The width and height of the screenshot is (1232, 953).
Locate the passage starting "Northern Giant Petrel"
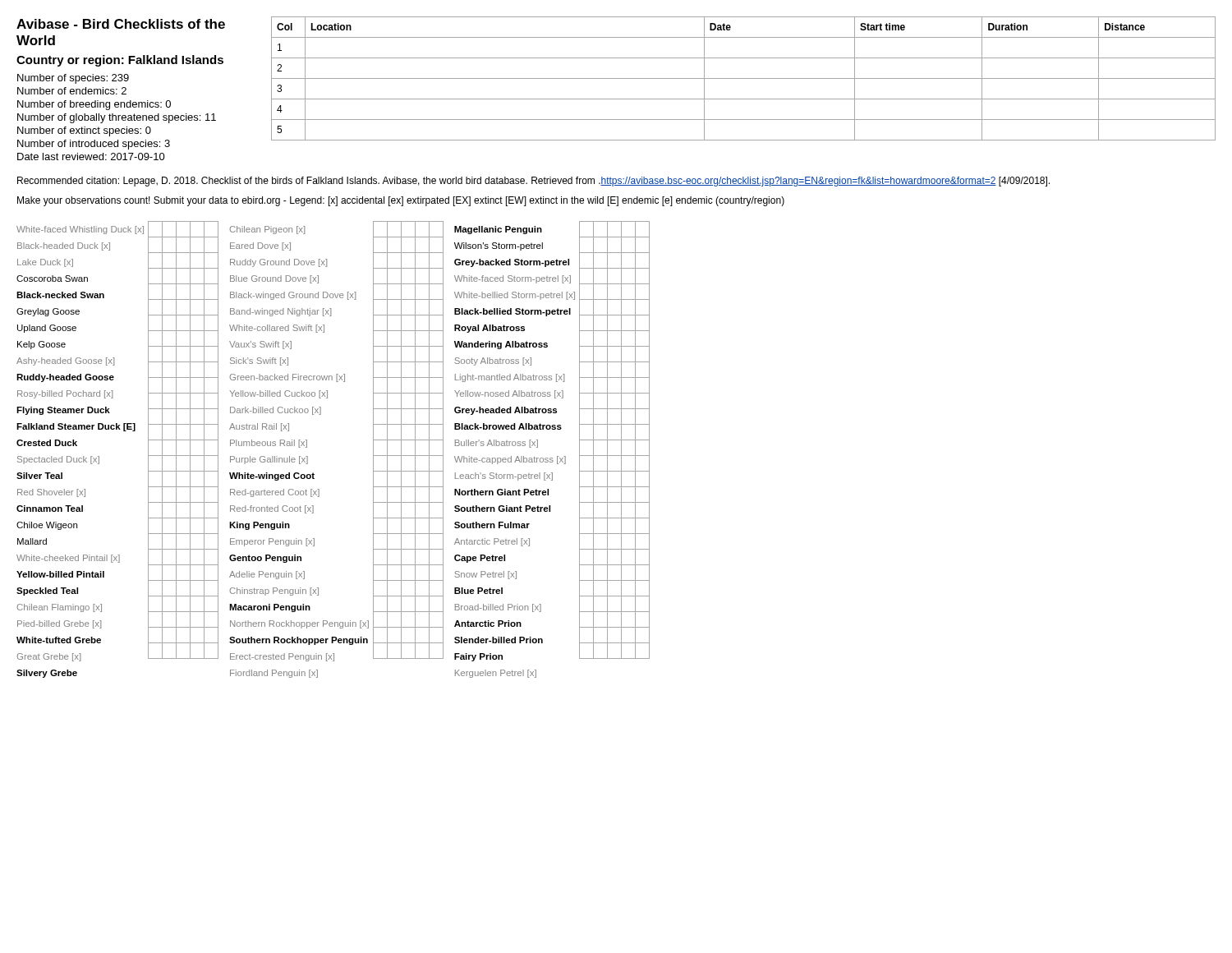pyautogui.click(x=502, y=492)
